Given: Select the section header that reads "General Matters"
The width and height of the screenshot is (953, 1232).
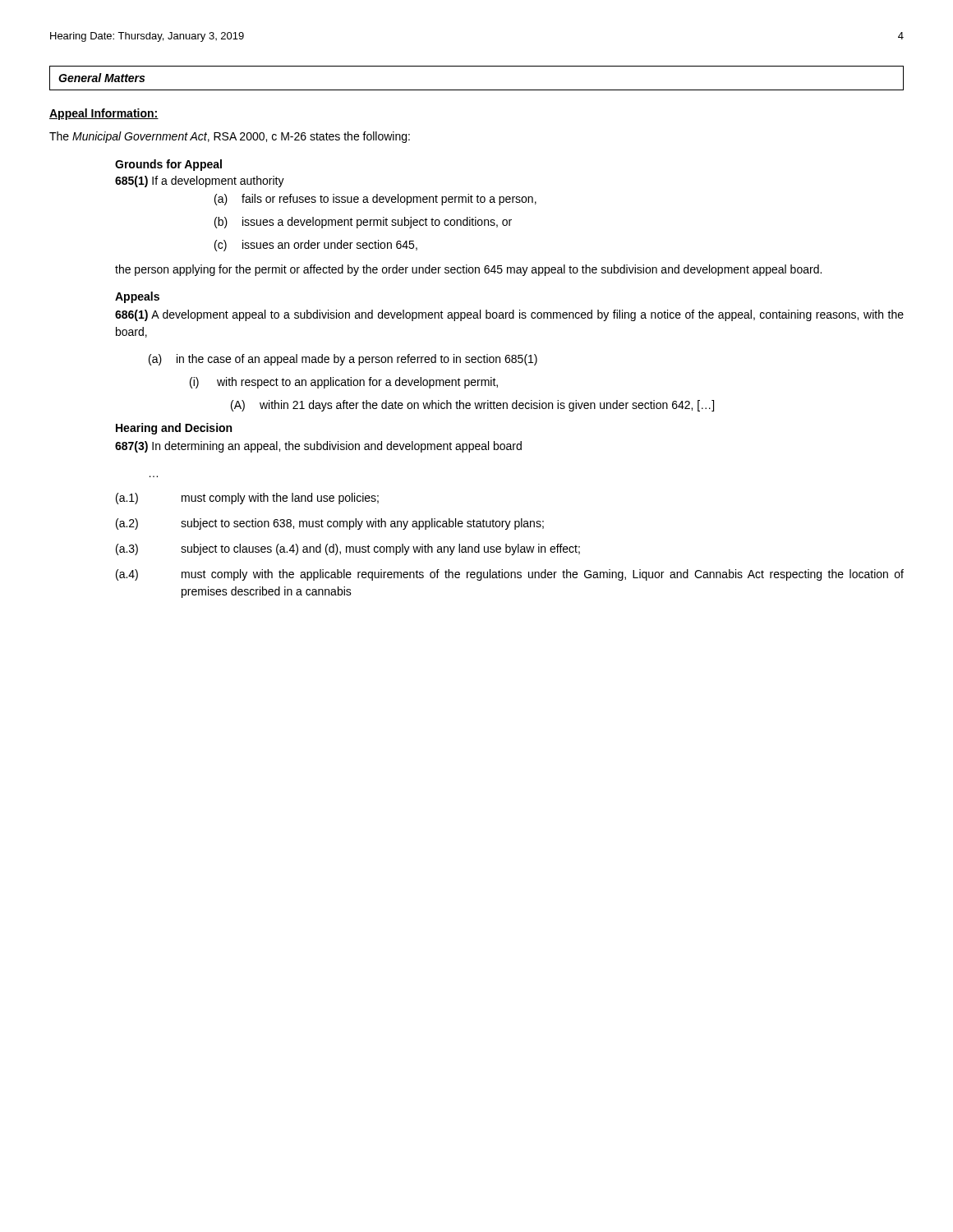Looking at the screenshot, I should tap(102, 78).
